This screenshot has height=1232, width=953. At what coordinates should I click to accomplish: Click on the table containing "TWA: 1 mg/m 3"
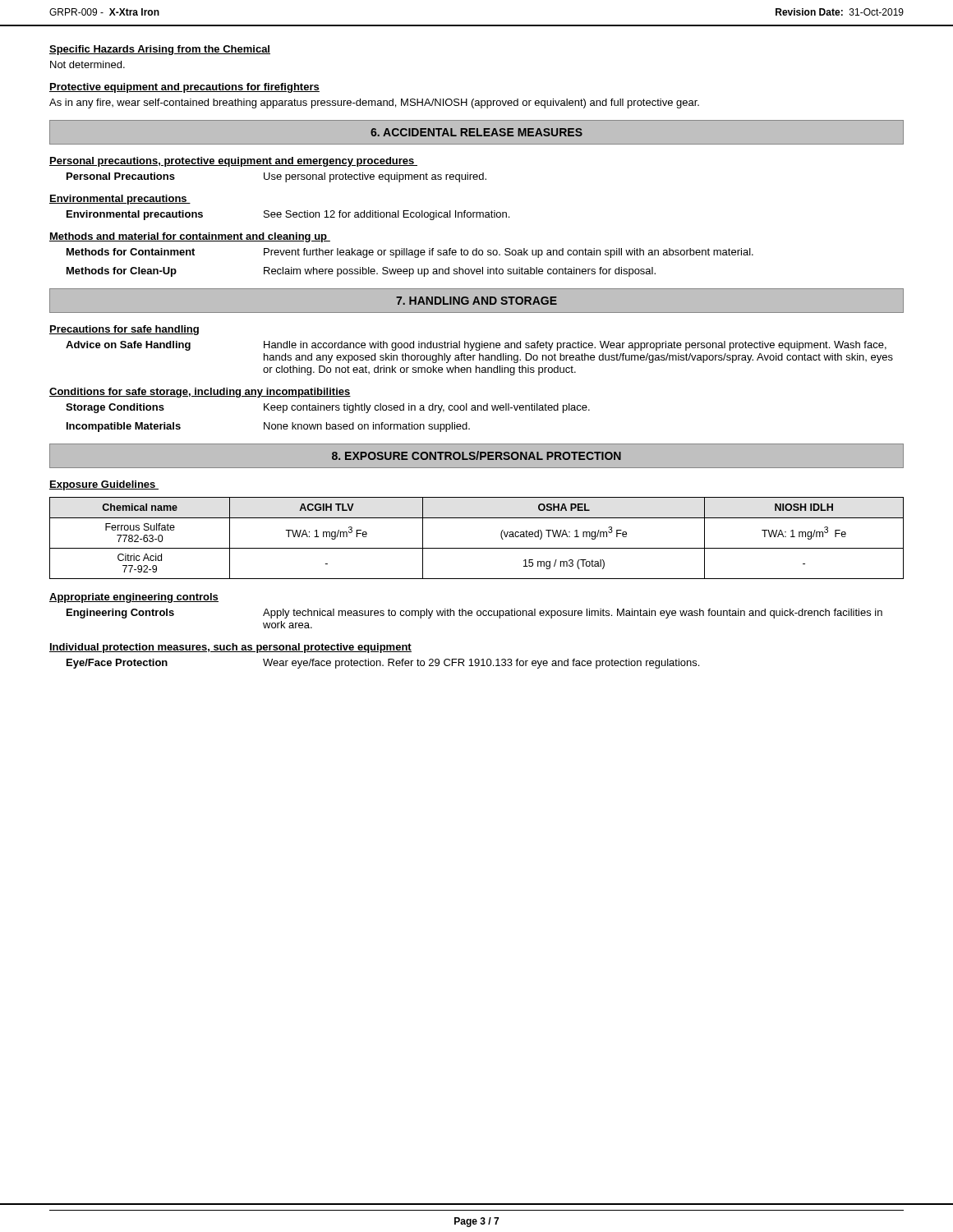(476, 538)
